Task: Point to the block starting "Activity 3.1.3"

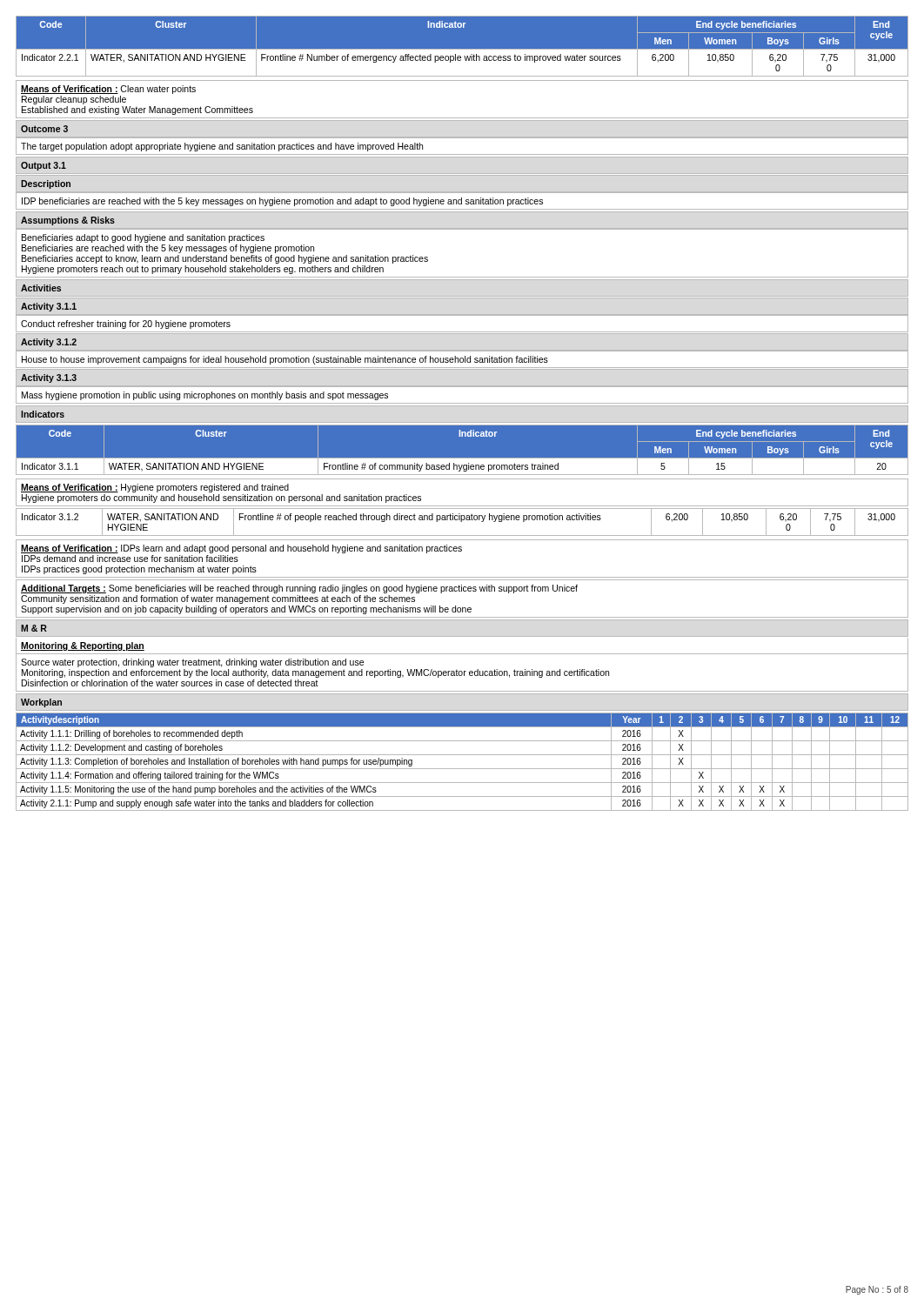Action: [49, 378]
